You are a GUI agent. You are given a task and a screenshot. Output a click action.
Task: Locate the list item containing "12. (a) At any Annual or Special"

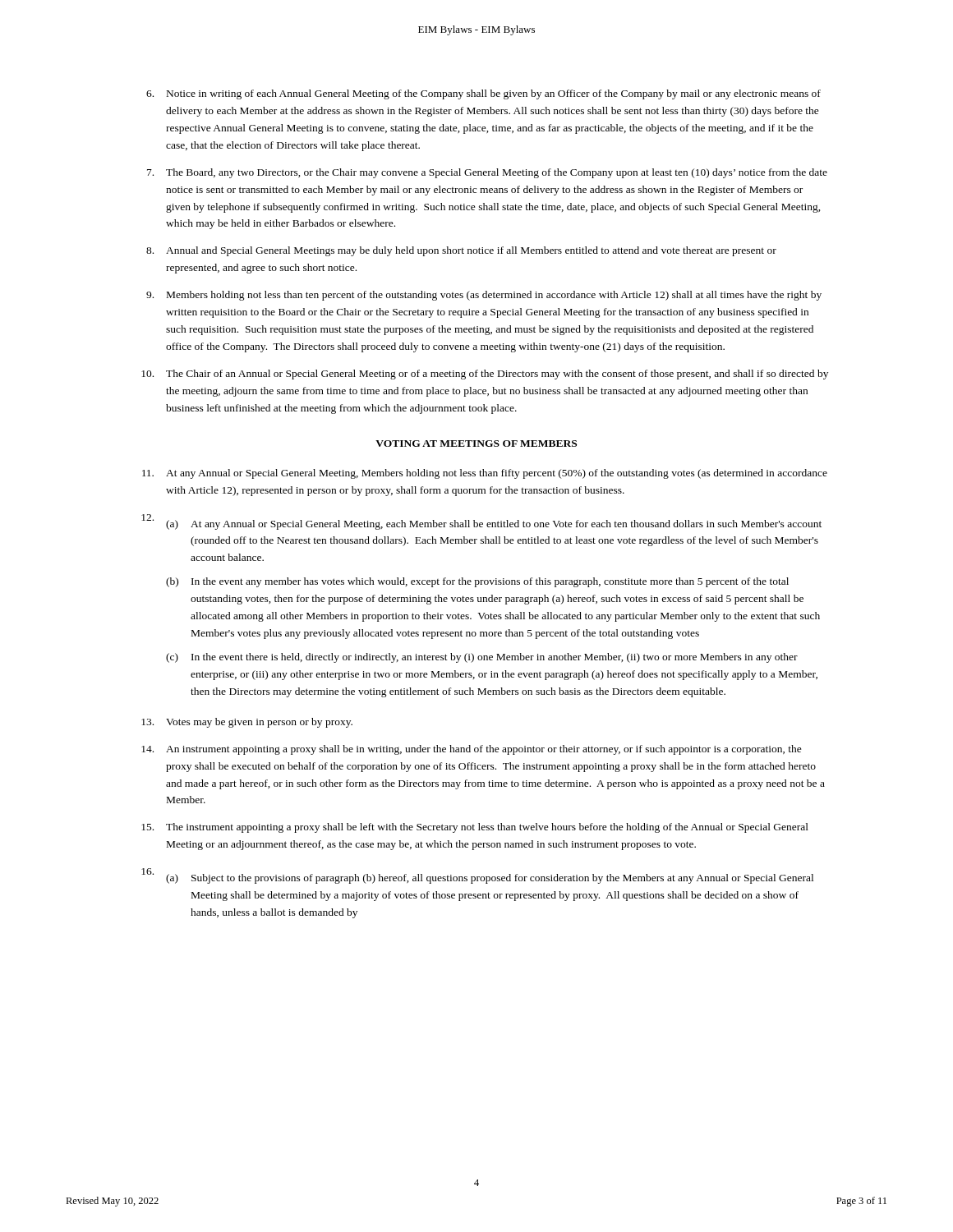point(476,606)
